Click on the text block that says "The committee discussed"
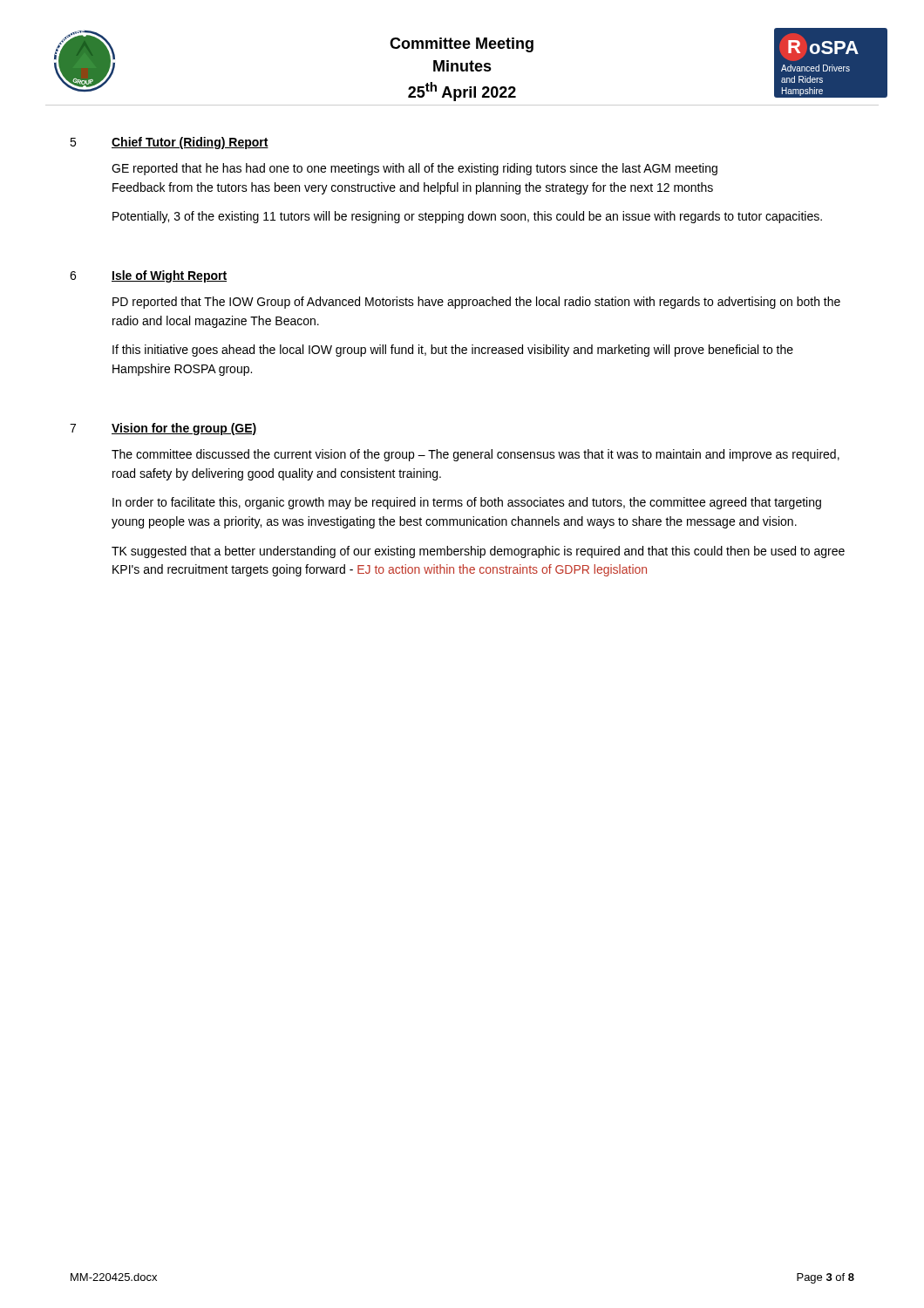 pyautogui.click(x=483, y=464)
